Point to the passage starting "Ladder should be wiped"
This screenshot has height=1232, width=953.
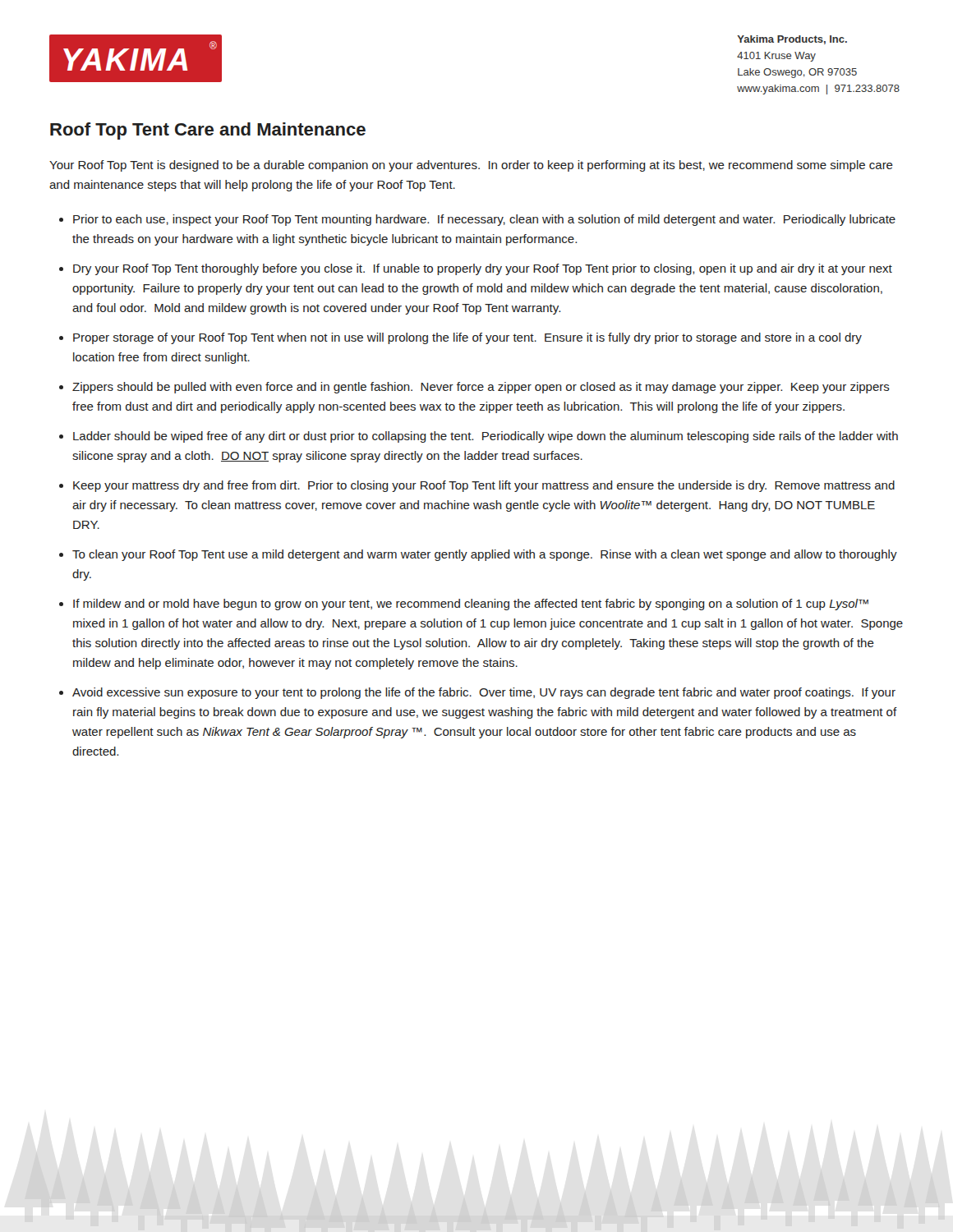[x=485, y=446]
